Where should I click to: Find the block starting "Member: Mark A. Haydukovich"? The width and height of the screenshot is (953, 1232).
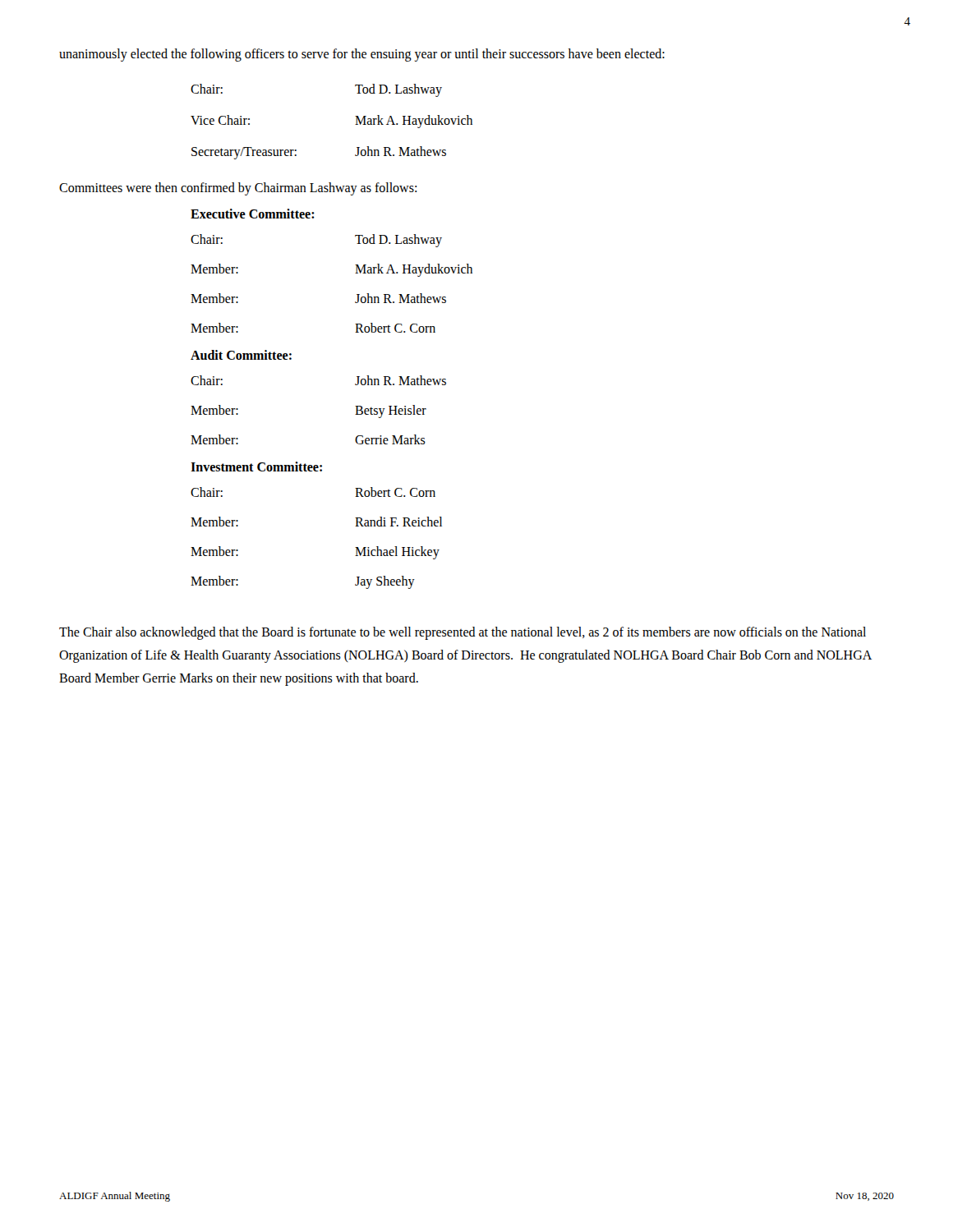(210, 270)
